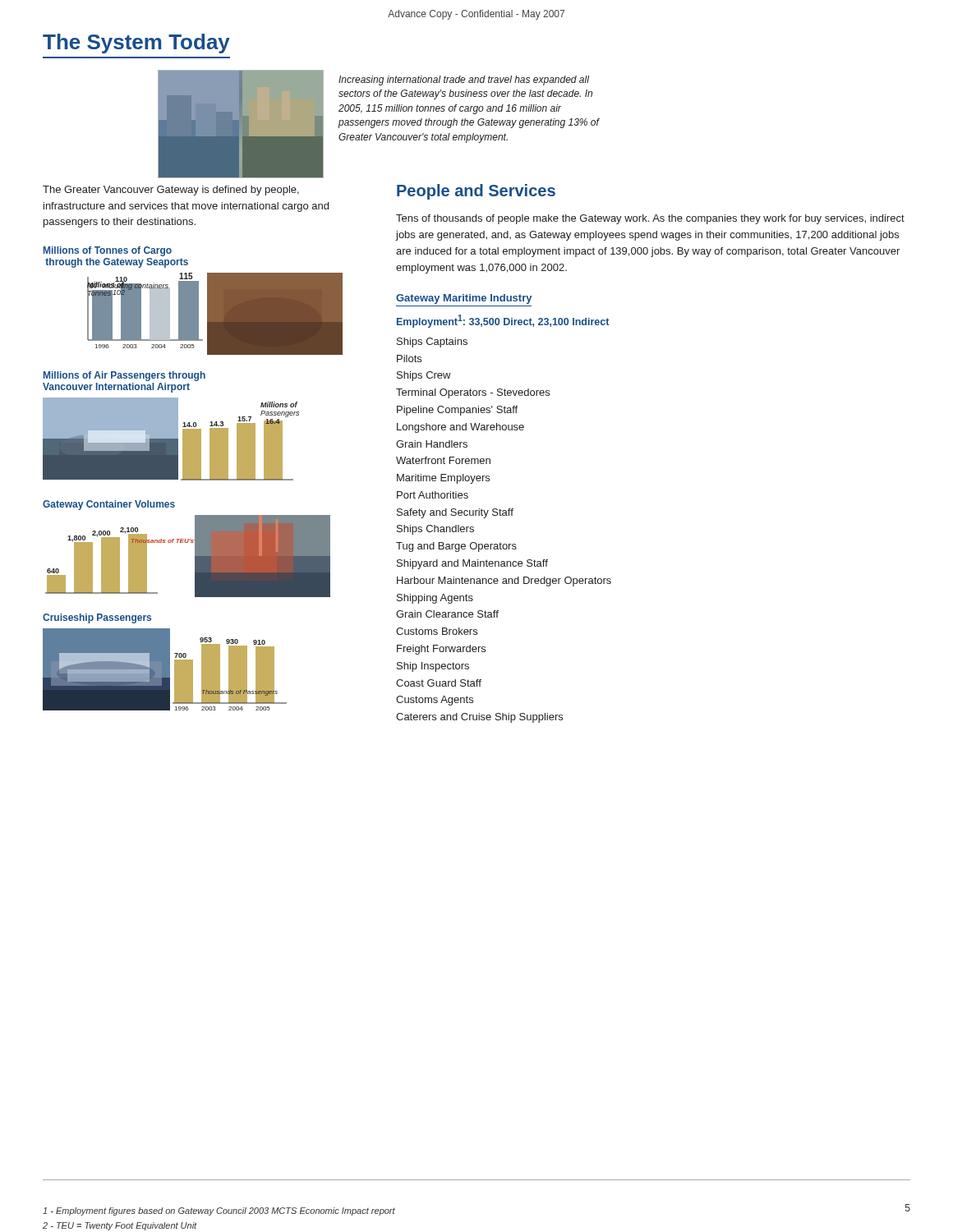Select the block starting "Gateway Container Volumes"

[109, 504]
